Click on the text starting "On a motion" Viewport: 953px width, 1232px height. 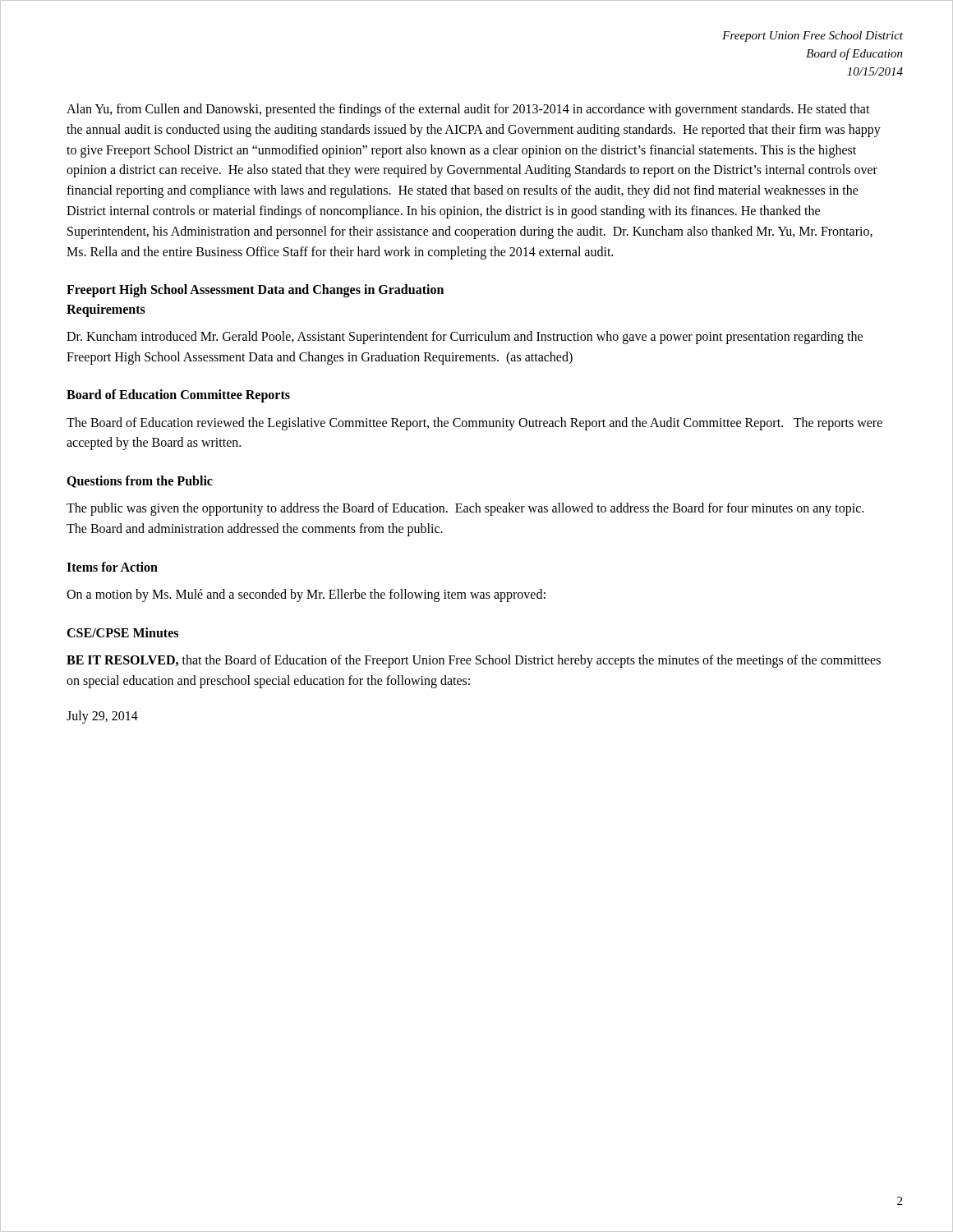pos(306,594)
